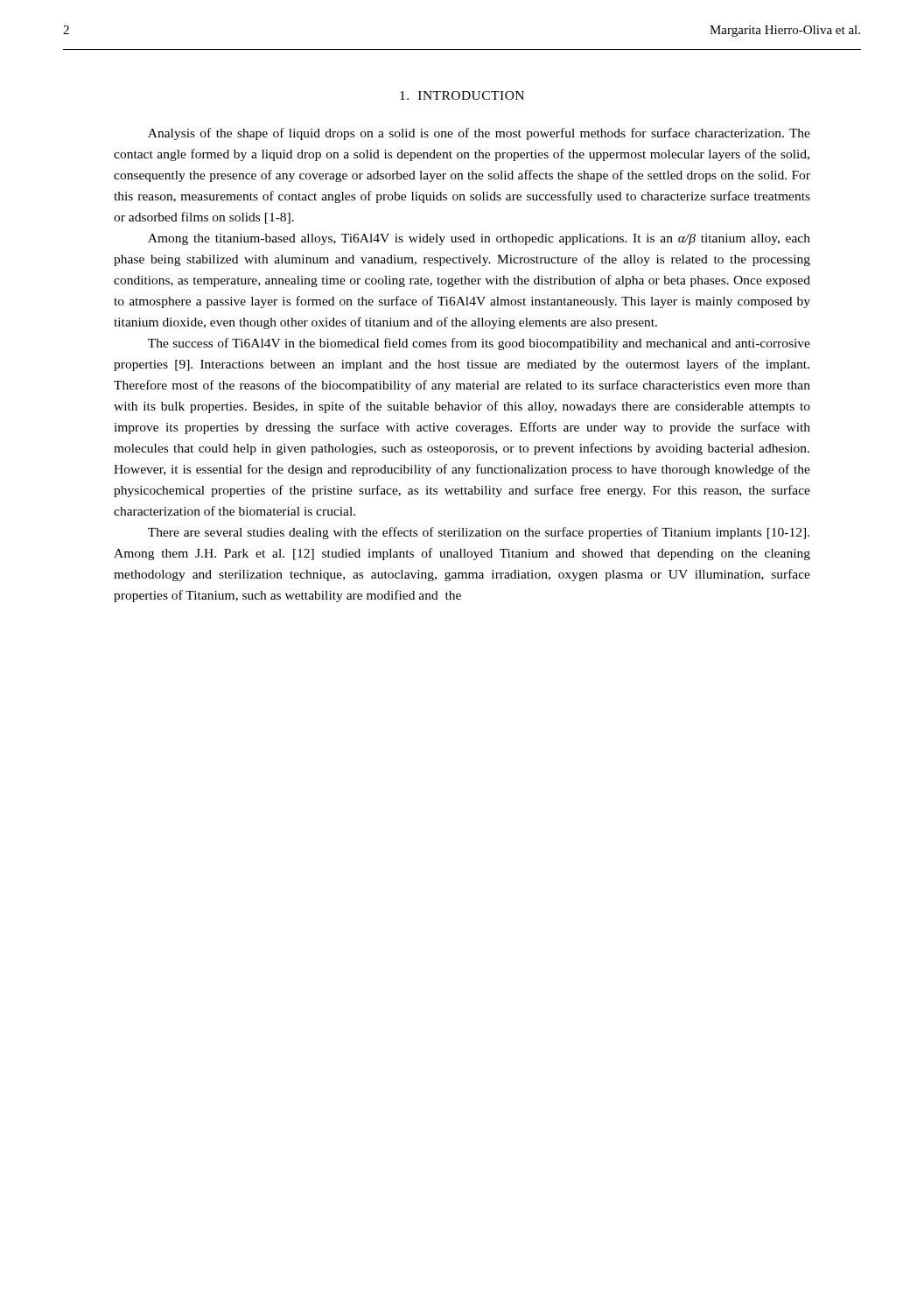This screenshot has width=924, height=1313.
Task: Click the passage that begins "Analysis of the"
Action: 462,364
